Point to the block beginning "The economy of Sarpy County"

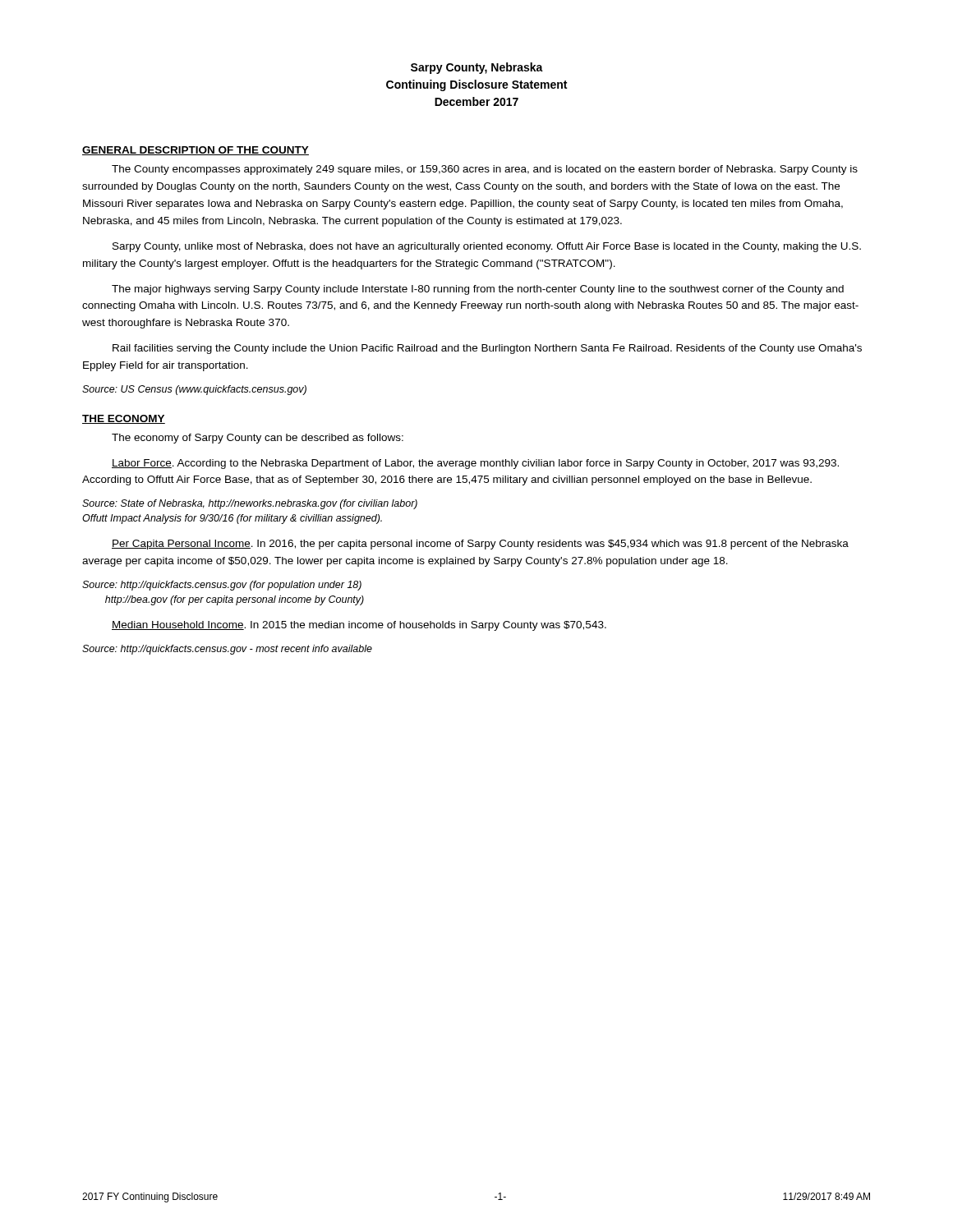[x=258, y=439]
